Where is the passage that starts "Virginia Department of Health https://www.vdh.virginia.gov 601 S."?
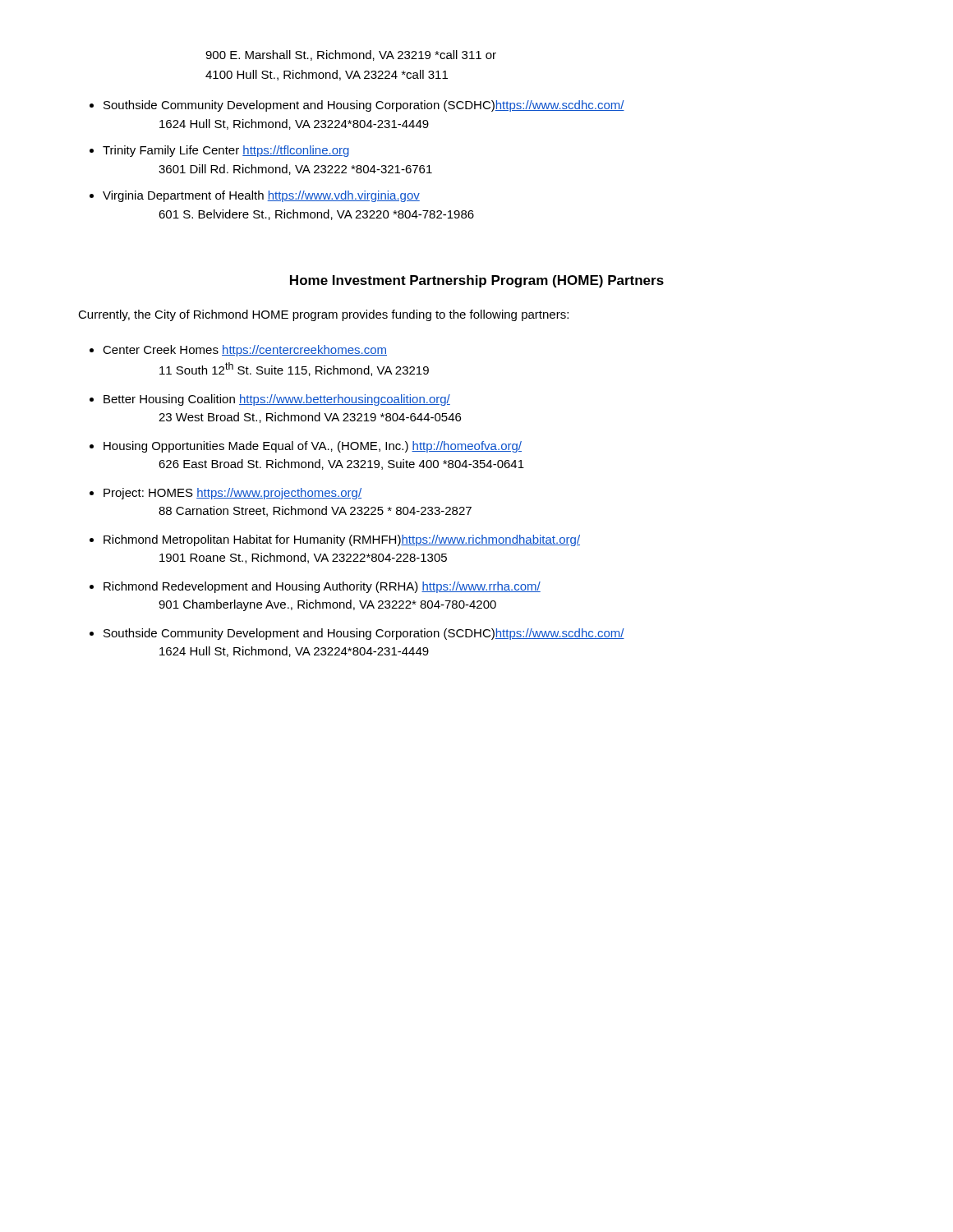Screen dimensions: 1232x953 click(261, 196)
